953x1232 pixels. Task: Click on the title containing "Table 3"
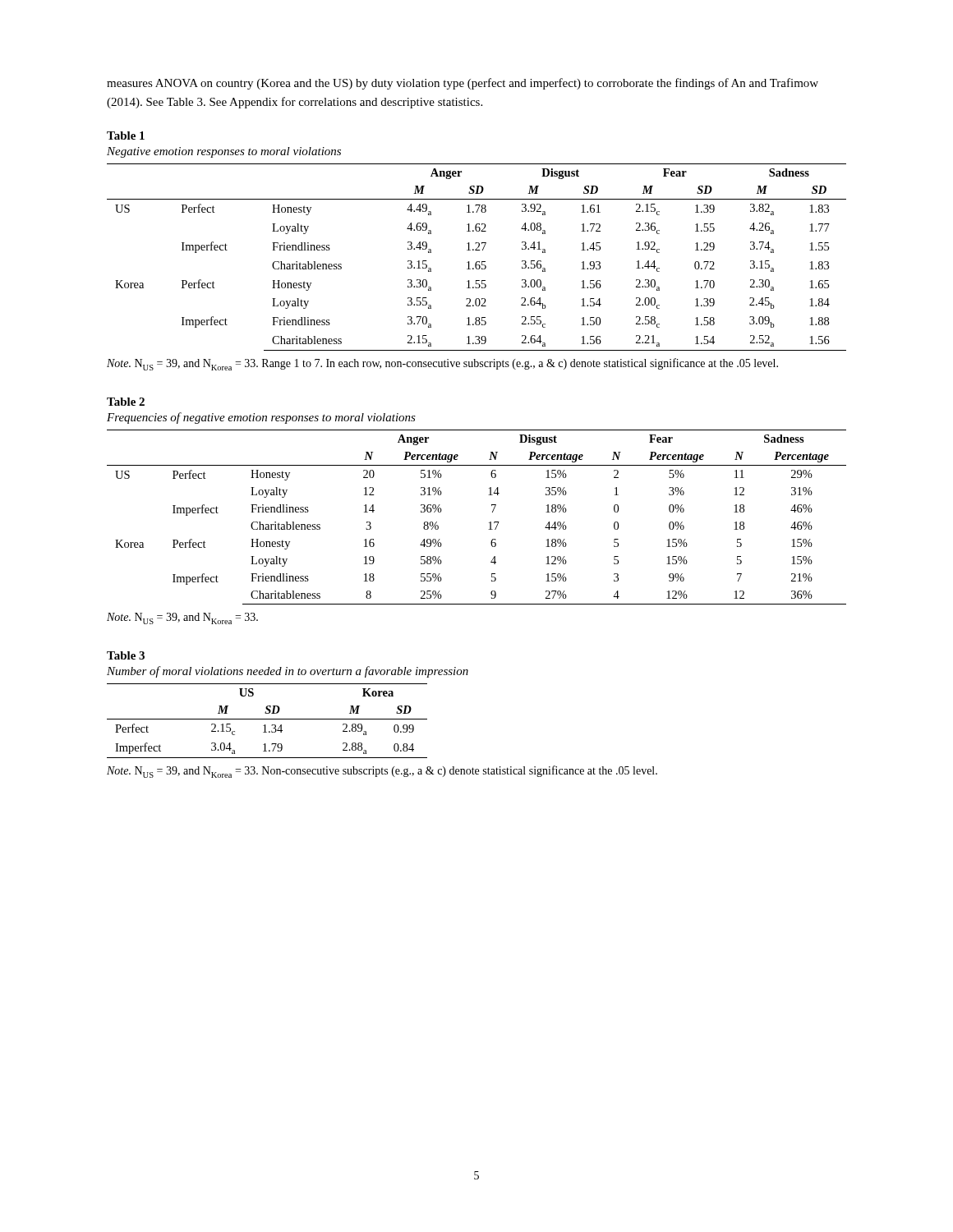pyautogui.click(x=126, y=656)
